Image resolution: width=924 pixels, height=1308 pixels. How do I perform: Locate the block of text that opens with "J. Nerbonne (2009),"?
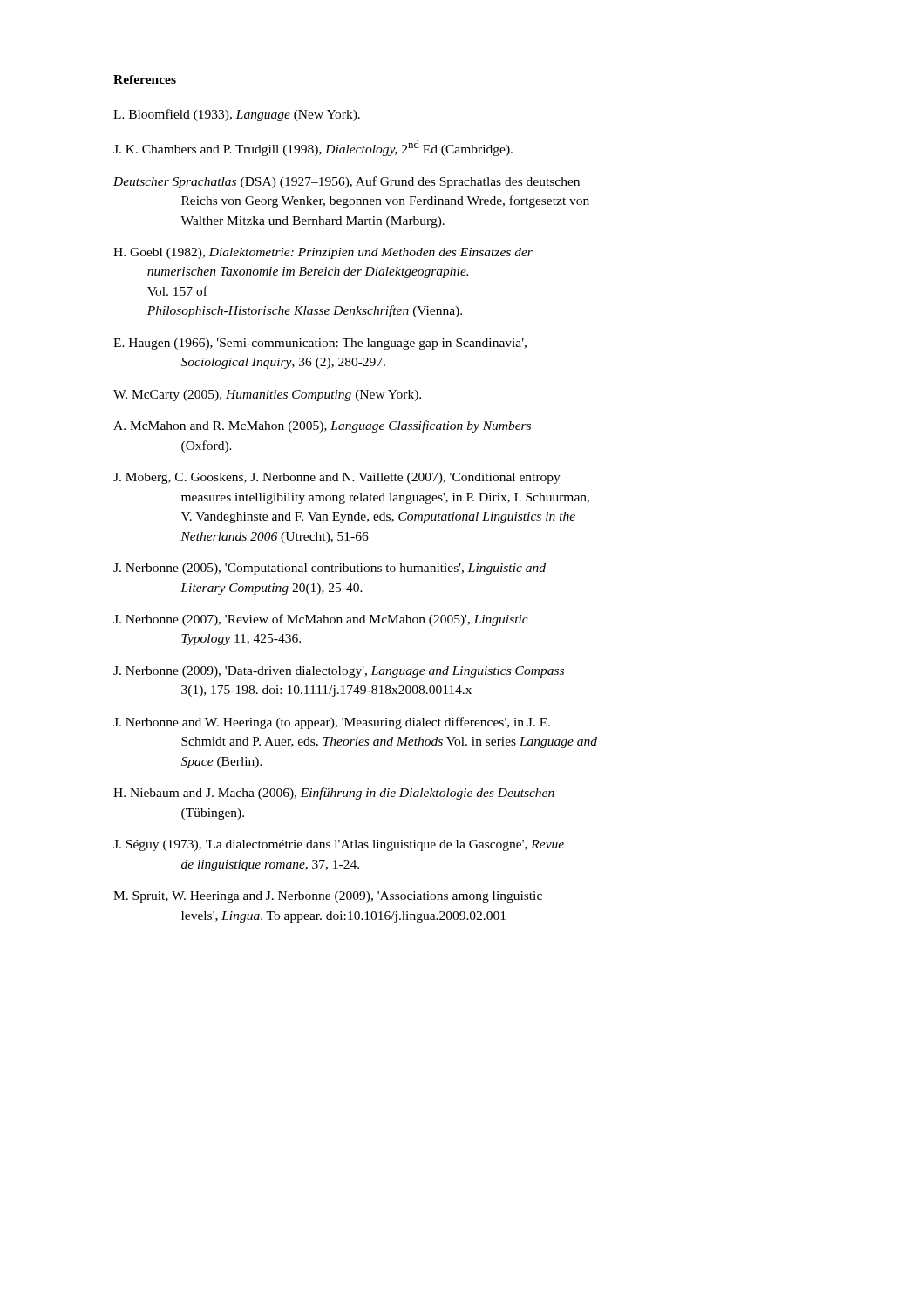pos(462,681)
